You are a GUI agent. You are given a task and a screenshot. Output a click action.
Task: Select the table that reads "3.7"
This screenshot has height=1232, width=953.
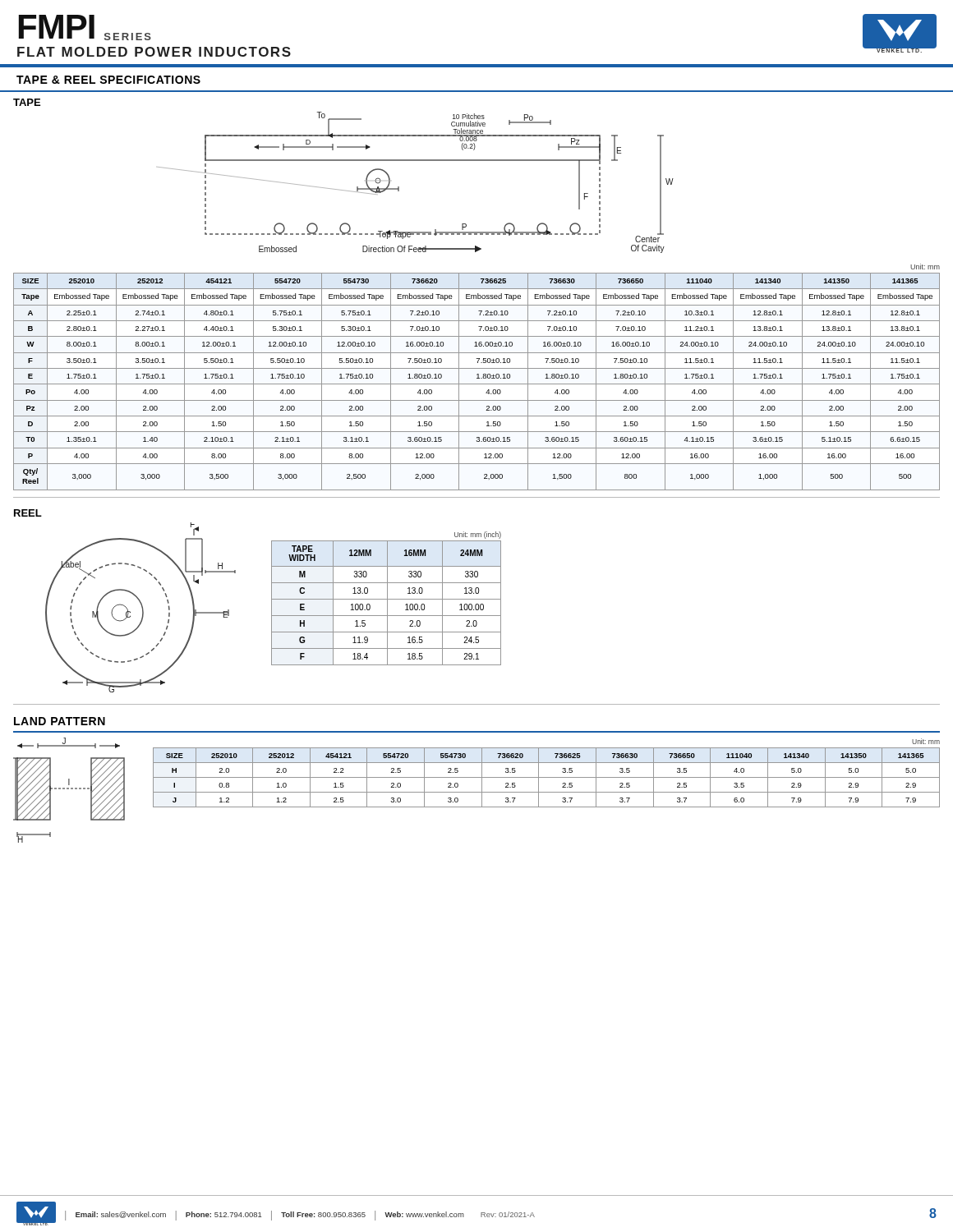pyautogui.click(x=546, y=772)
